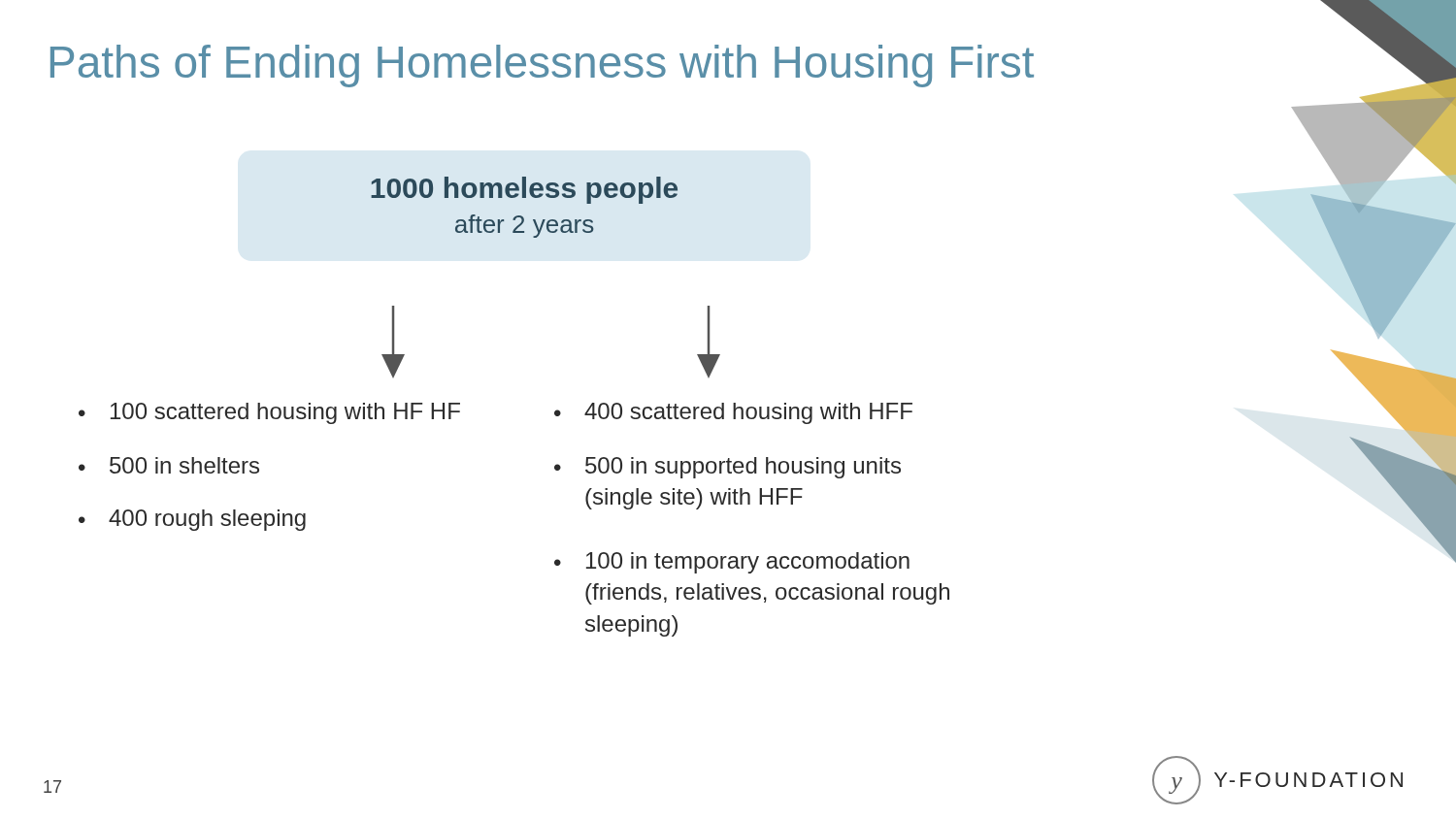Find the block on this page that starts "• 400 rough"
Screen dimensions: 819x1456
[192, 519]
